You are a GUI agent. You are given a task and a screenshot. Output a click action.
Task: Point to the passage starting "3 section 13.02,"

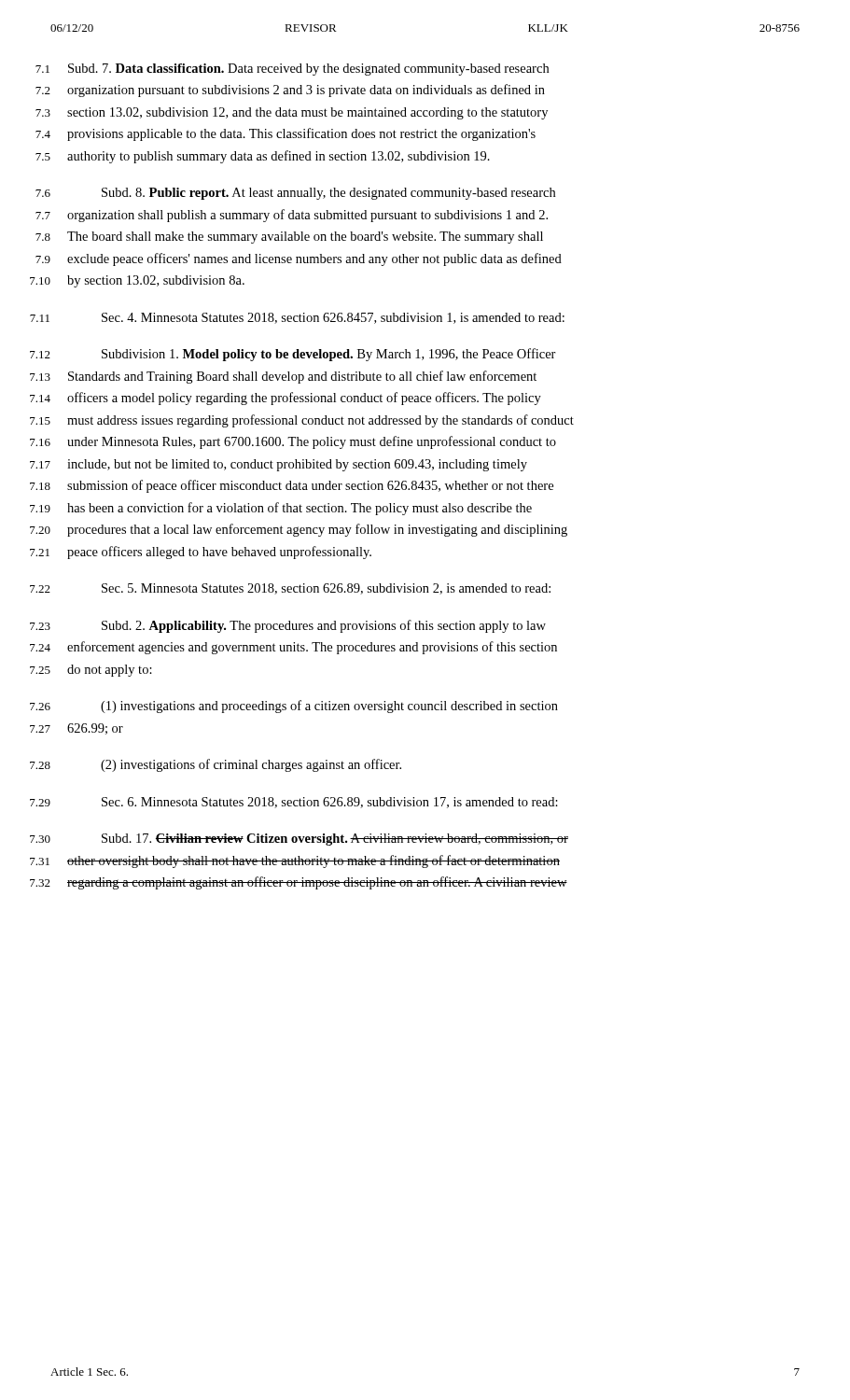pos(425,113)
